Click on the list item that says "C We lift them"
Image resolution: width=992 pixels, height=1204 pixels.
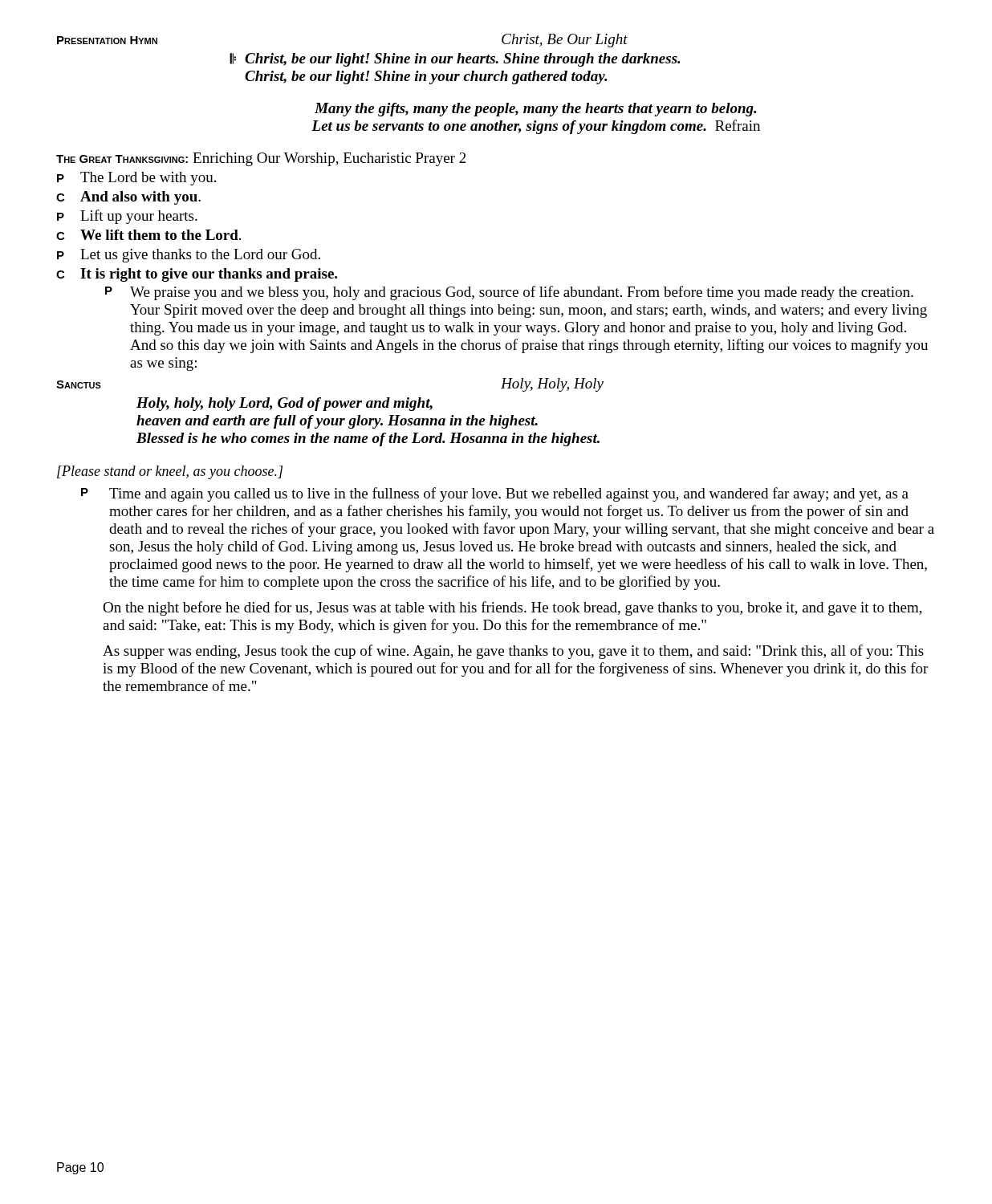(149, 235)
